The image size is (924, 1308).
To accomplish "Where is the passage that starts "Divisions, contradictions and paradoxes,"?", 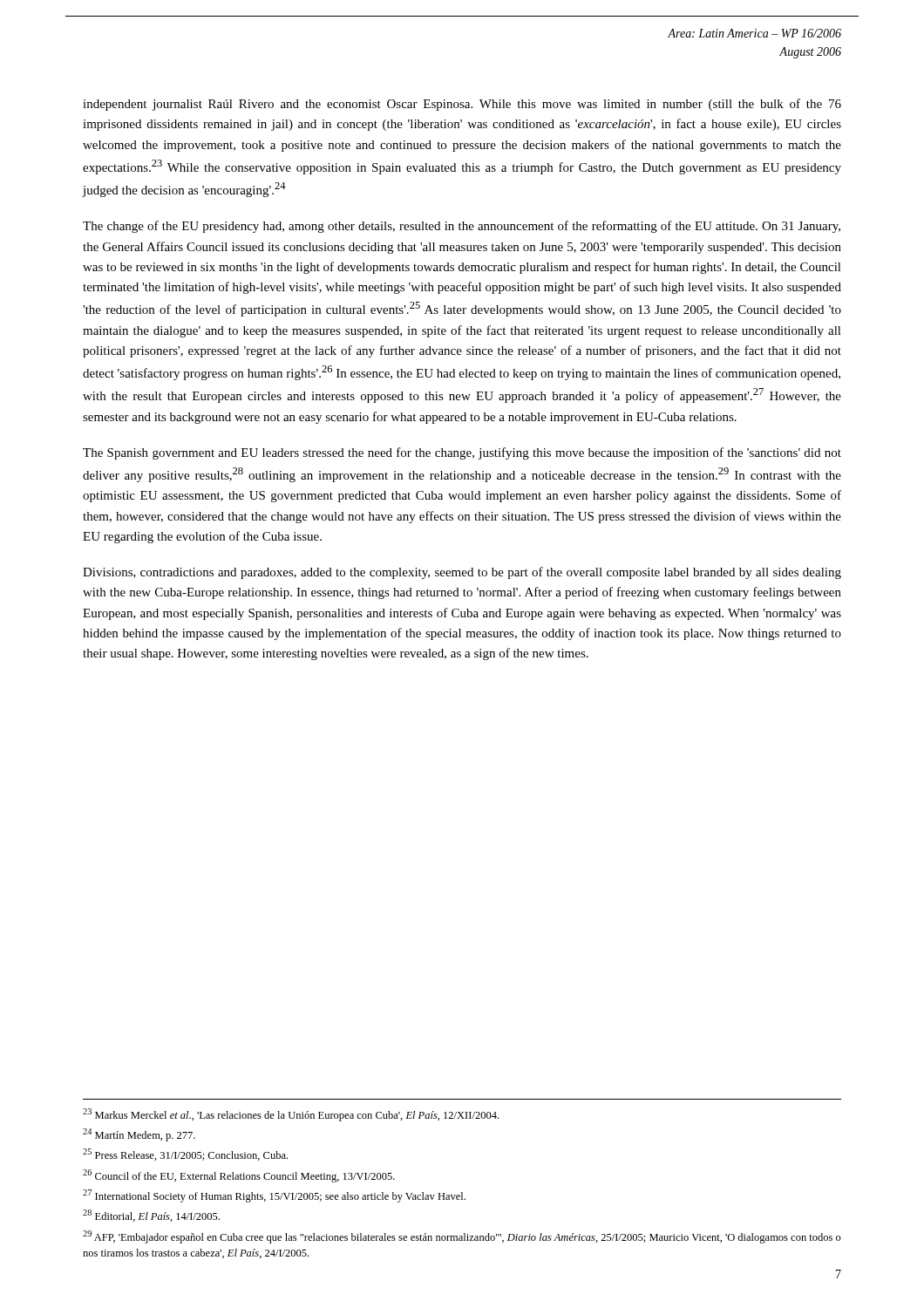I will coord(462,613).
